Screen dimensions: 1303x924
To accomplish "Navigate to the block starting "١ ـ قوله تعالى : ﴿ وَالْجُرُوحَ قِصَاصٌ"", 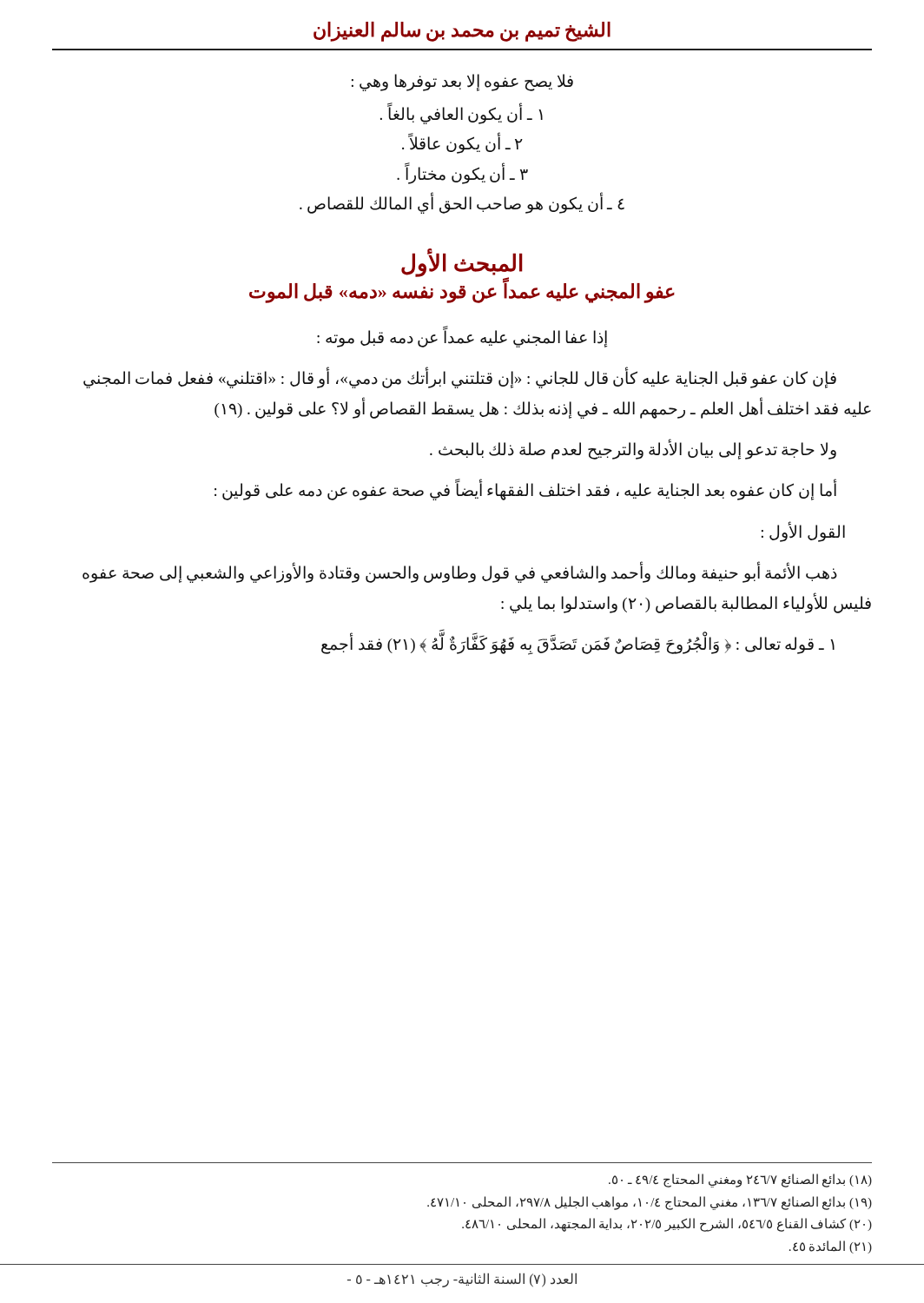I will 579,644.
